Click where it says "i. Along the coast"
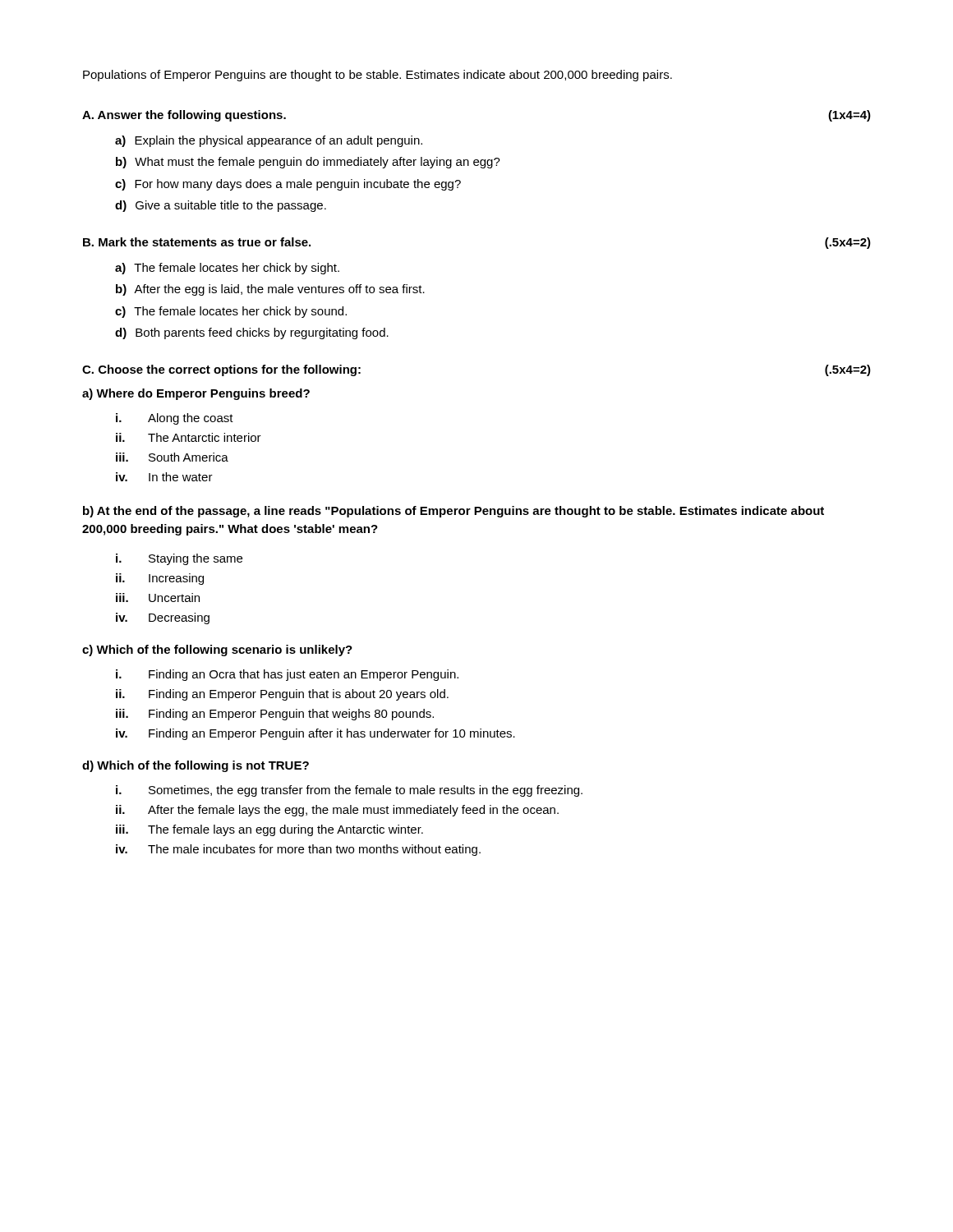Screen dimensions: 1232x953 tap(174, 418)
